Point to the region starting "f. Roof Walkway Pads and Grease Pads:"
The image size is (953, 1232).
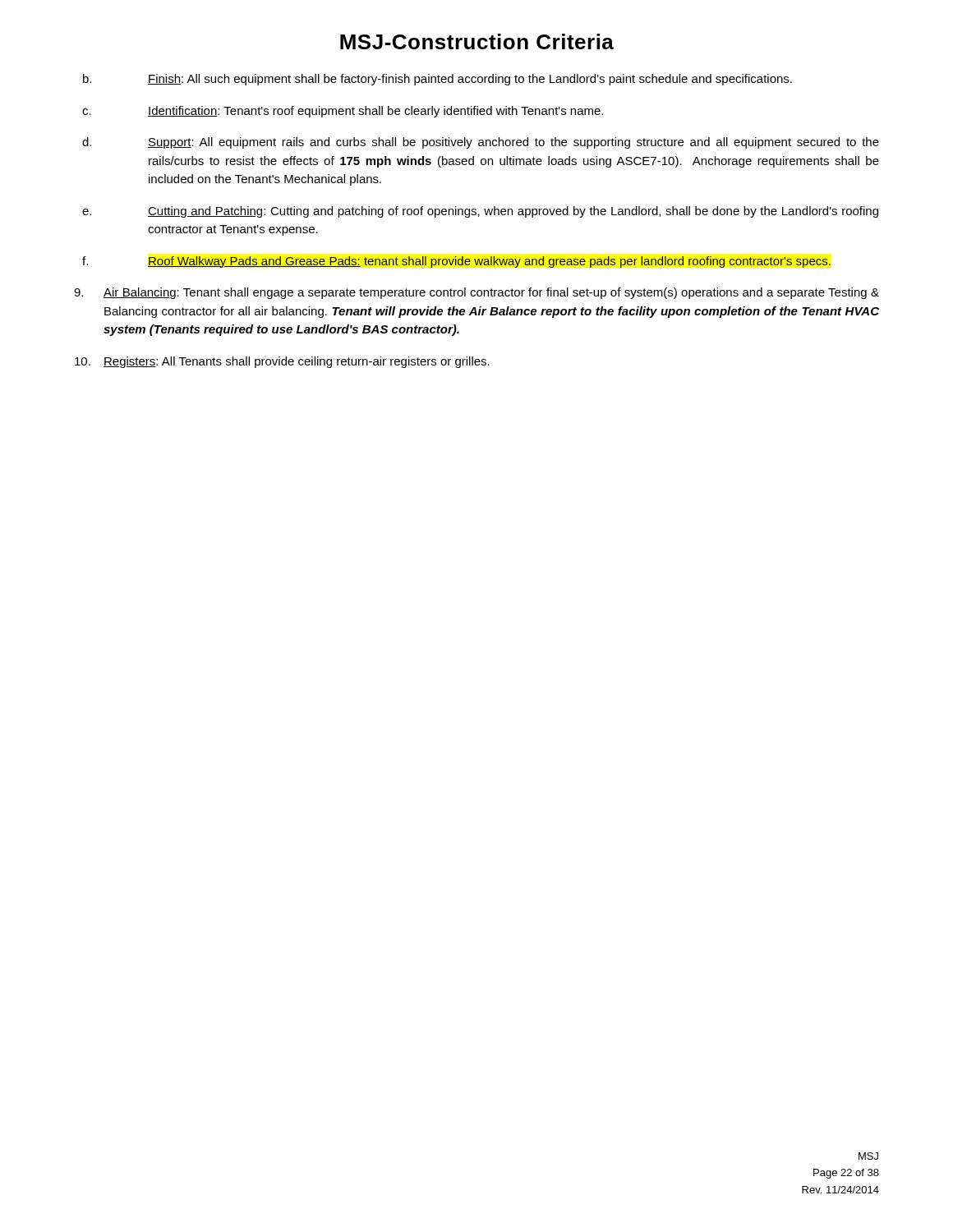(x=476, y=261)
